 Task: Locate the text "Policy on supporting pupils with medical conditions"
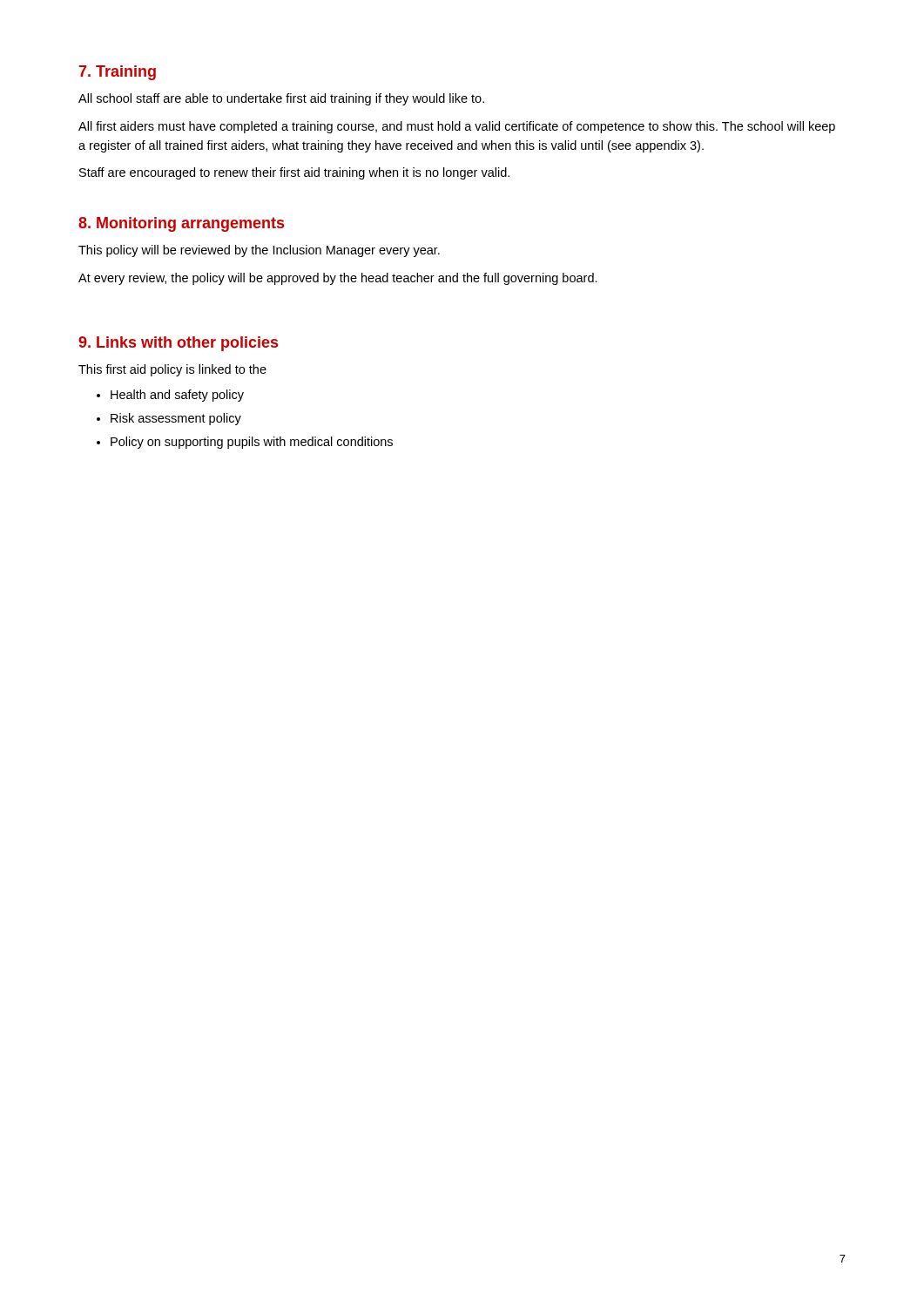click(x=252, y=441)
